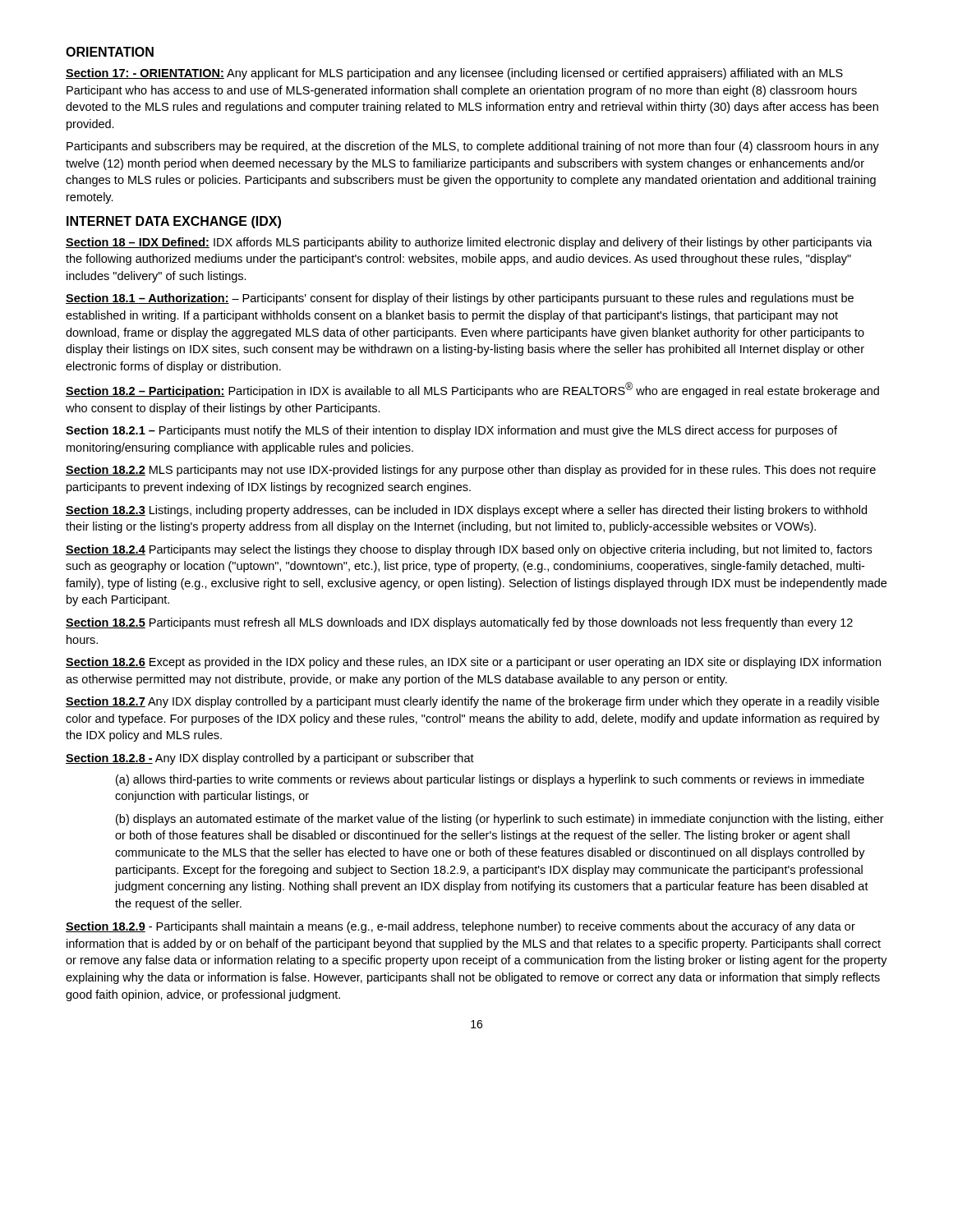This screenshot has width=953, height=1232.
Task: Navigate to the element starting "Section 18.2.9 -"
Action: [476, 960]
